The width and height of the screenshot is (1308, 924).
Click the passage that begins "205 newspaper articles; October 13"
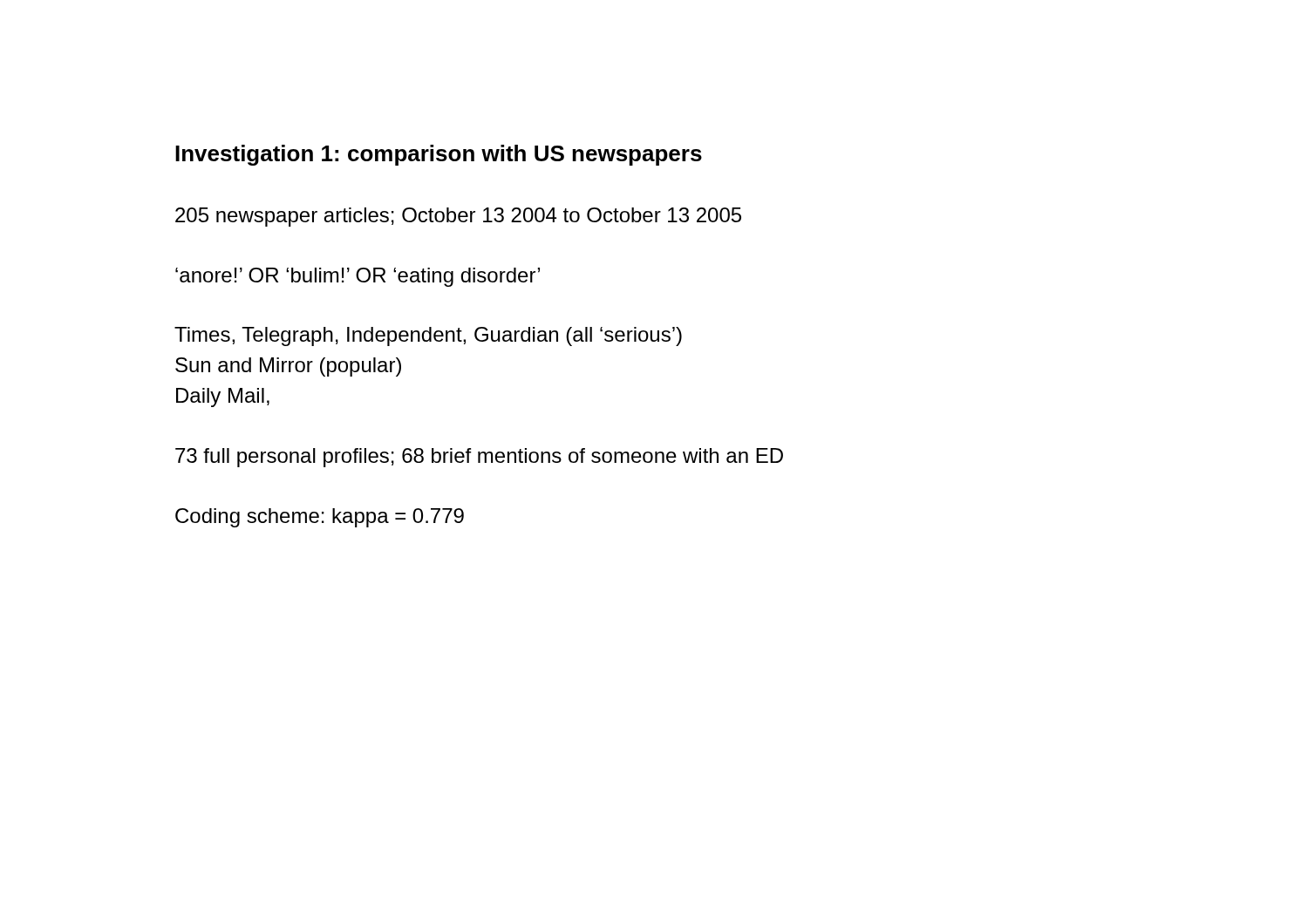[x=458, y=215]
